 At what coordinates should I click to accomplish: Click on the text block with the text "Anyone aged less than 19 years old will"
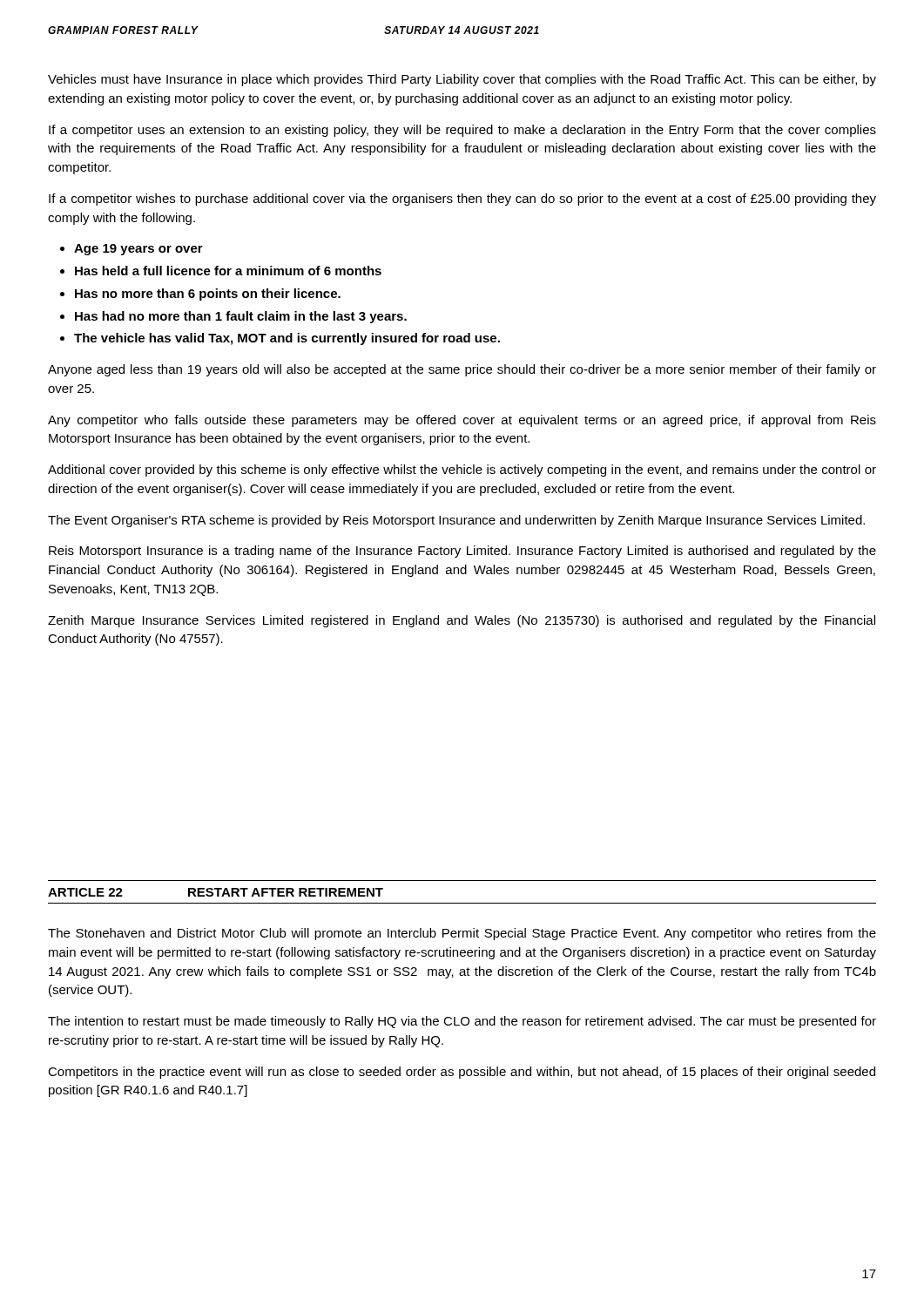pos(462,379)
